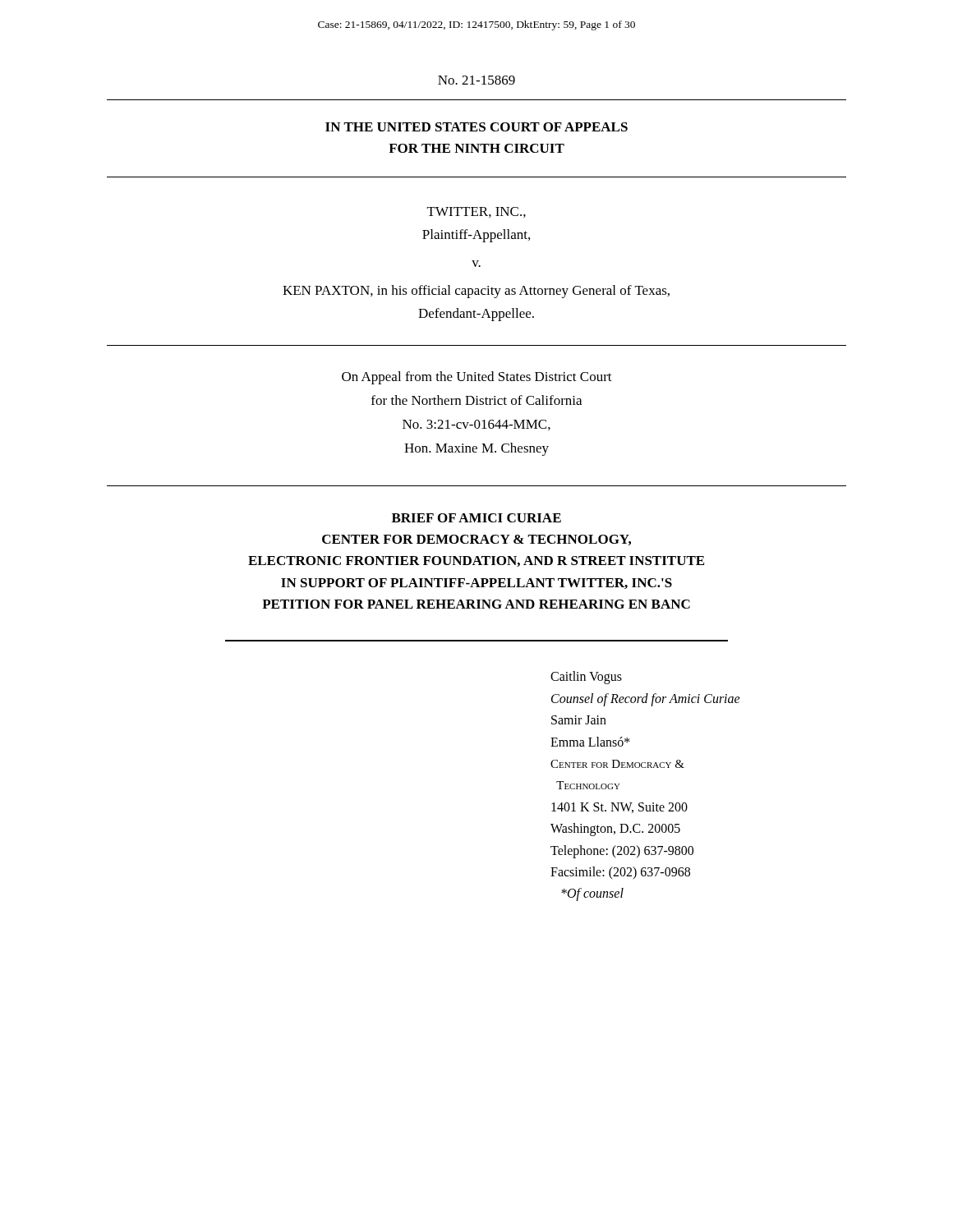Find the section header that says "IN THE UNITED STATES COURT OF"

click(476, 137)
